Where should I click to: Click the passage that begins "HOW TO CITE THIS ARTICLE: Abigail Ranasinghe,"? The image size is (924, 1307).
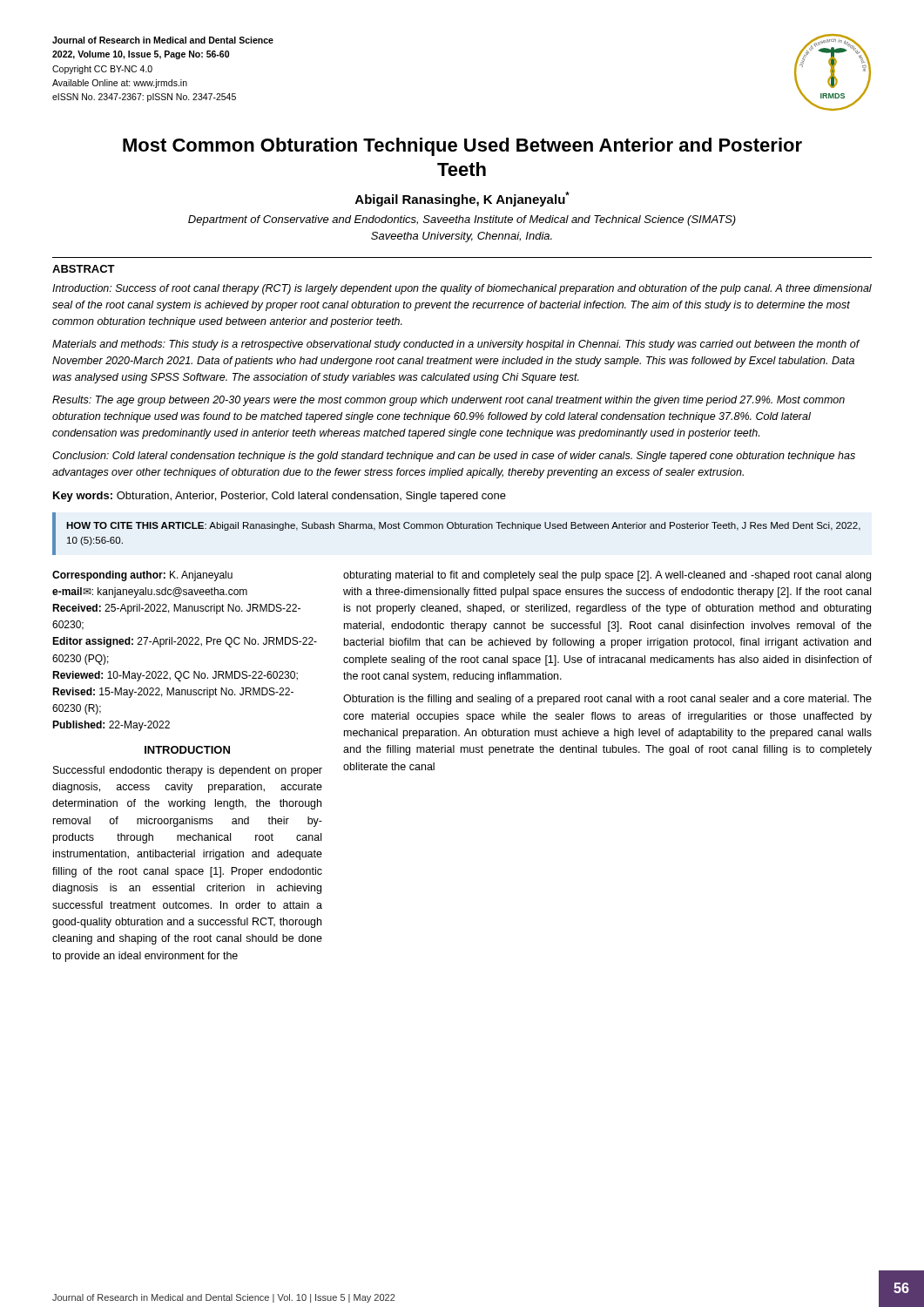pos(463,533)
